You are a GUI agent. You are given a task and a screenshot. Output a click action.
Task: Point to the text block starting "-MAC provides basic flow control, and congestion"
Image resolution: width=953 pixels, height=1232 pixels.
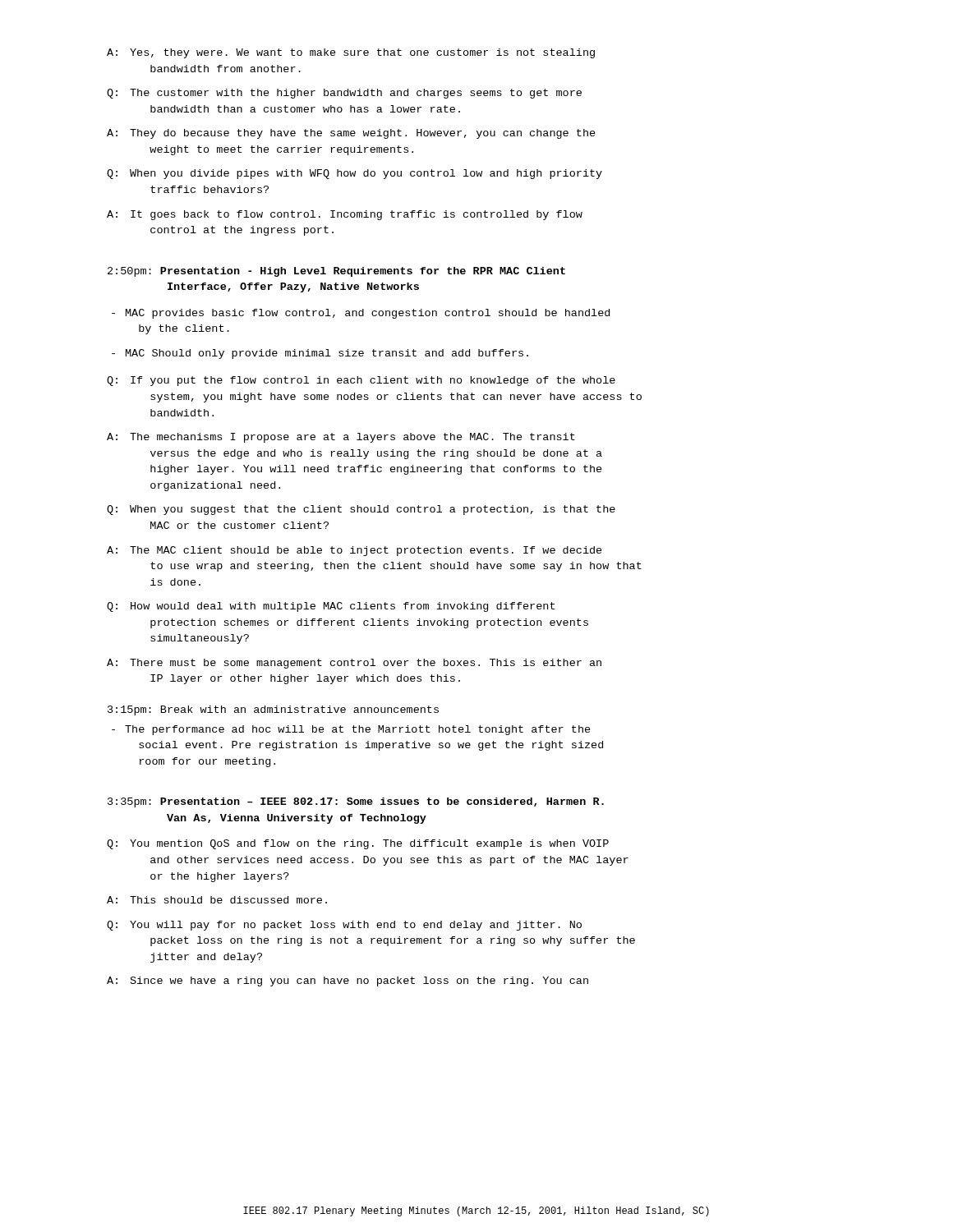pos(489,321)
